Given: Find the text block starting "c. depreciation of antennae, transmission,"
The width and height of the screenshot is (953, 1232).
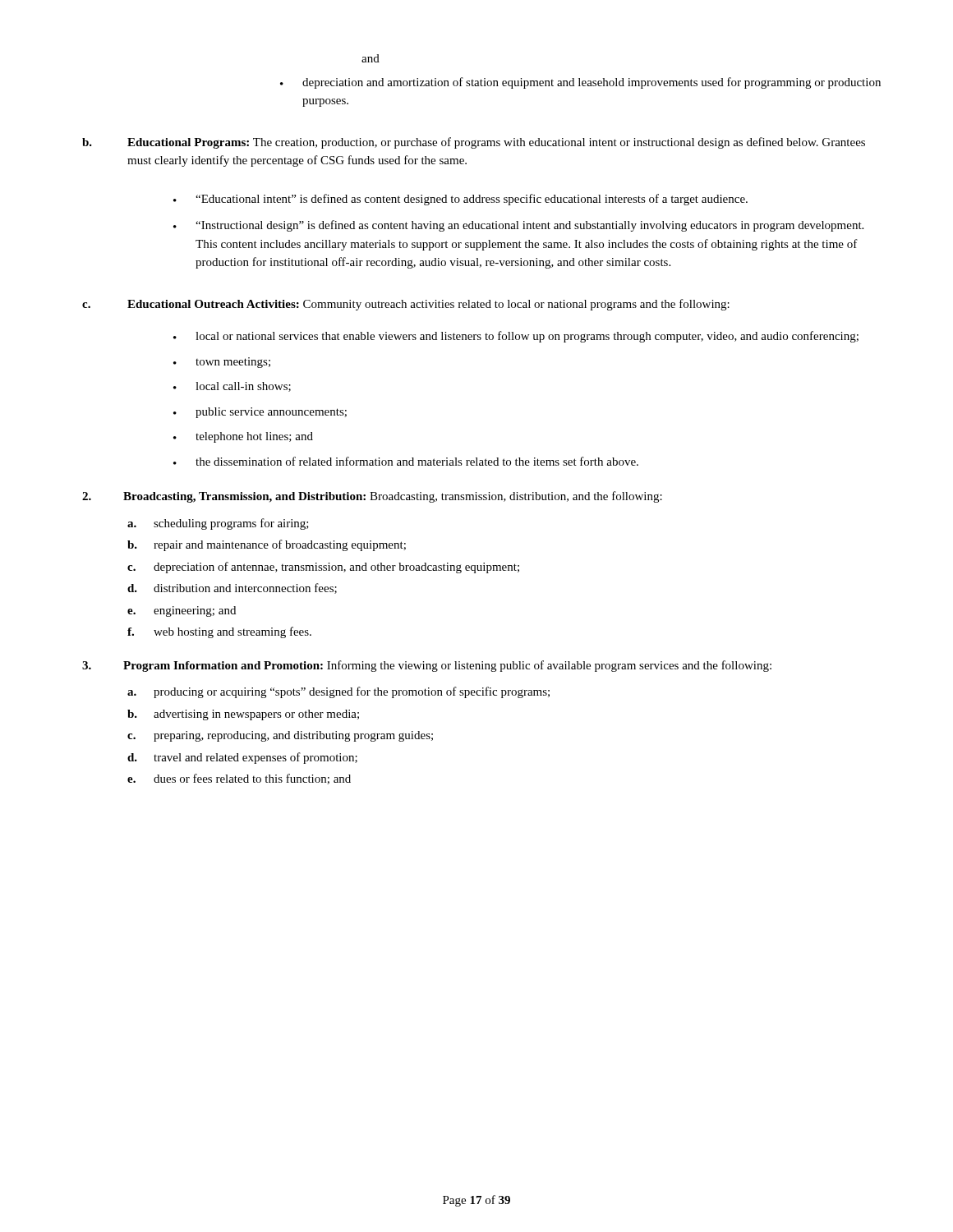Looking at the screenshot, I should pos(324,566).
